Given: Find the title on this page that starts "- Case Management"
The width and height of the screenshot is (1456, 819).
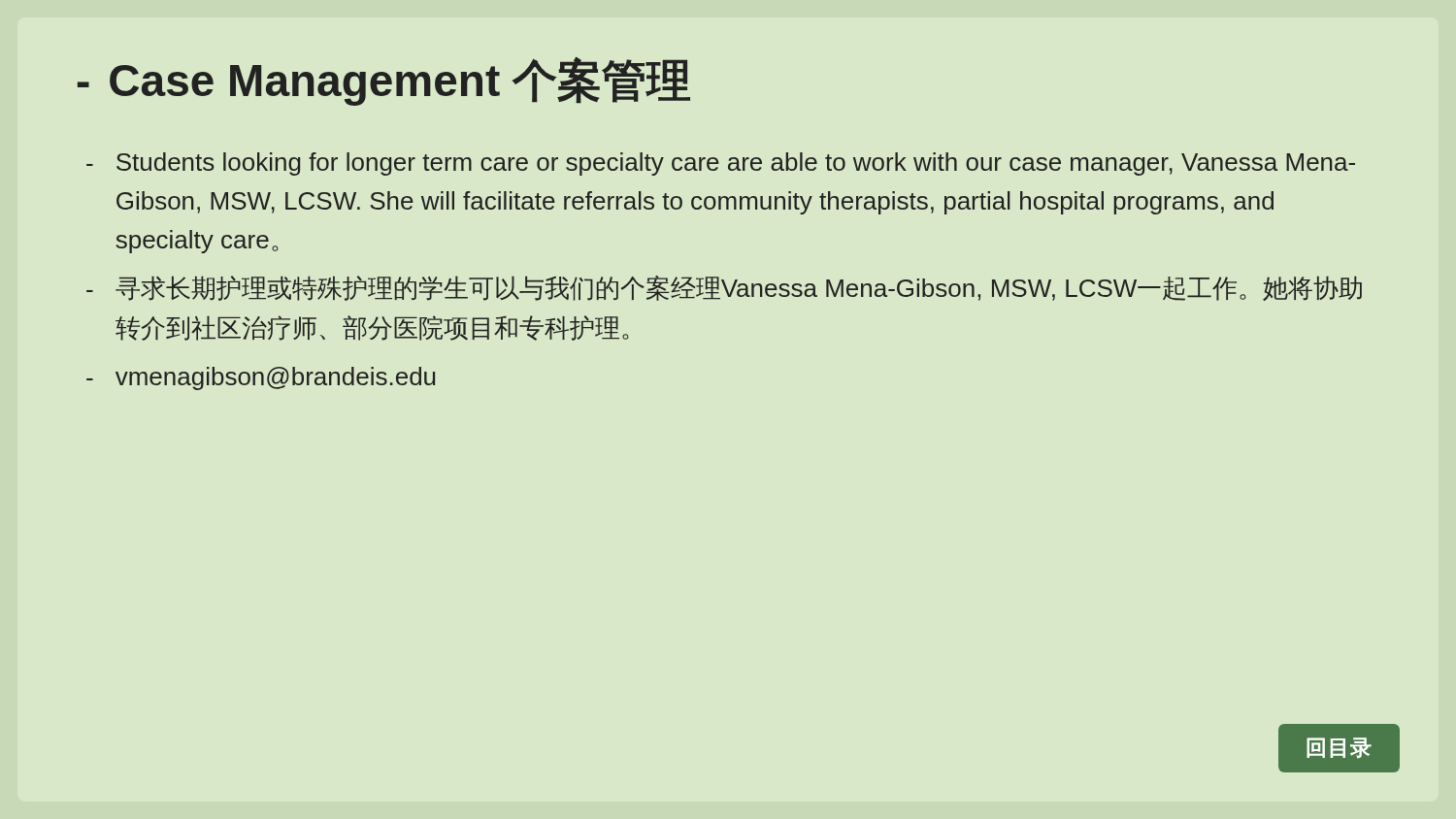Looking at the screenshot, I should [383, 81].
